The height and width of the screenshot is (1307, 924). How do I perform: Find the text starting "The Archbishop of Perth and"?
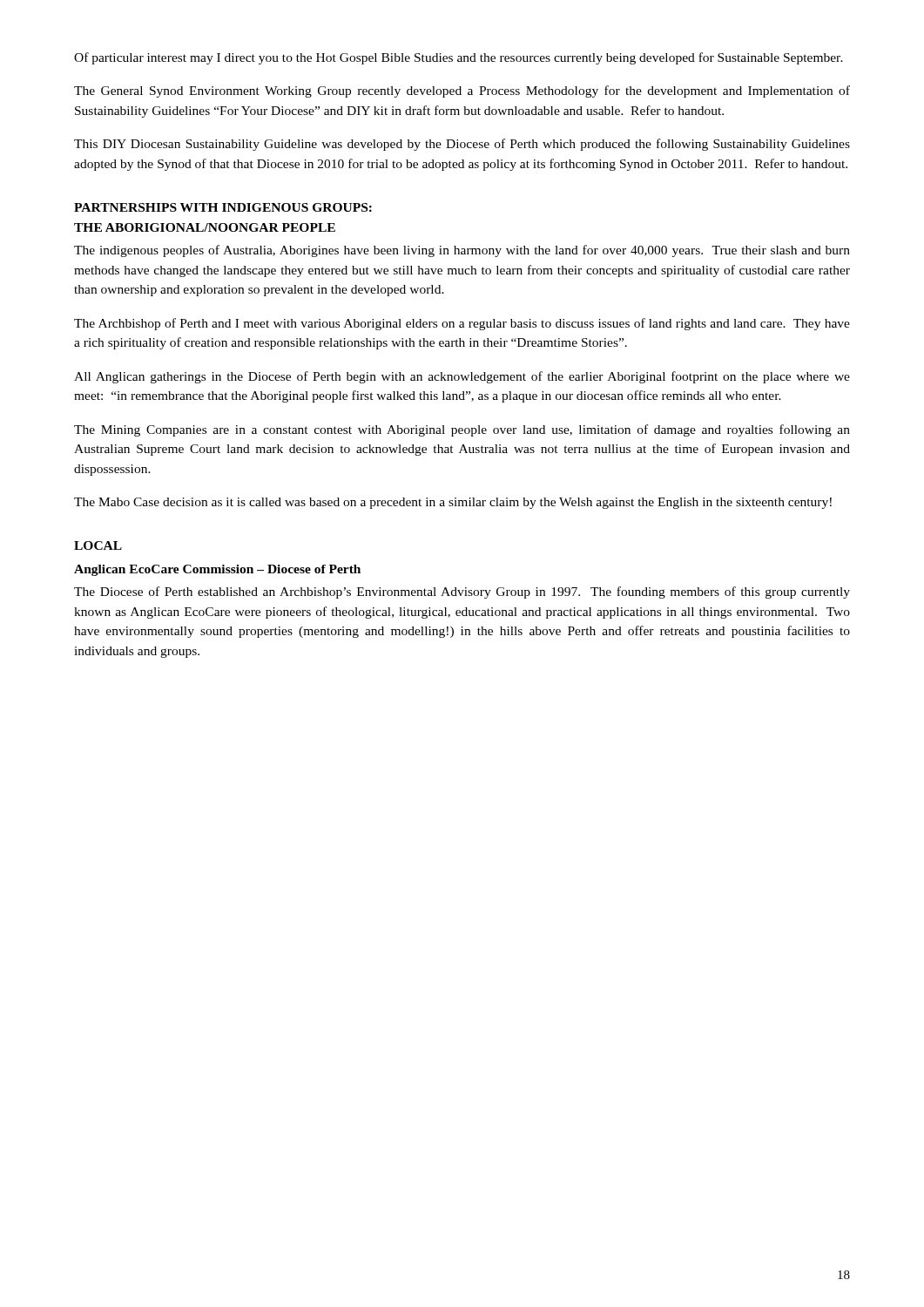pyautogui.click(x=462, y=333)
